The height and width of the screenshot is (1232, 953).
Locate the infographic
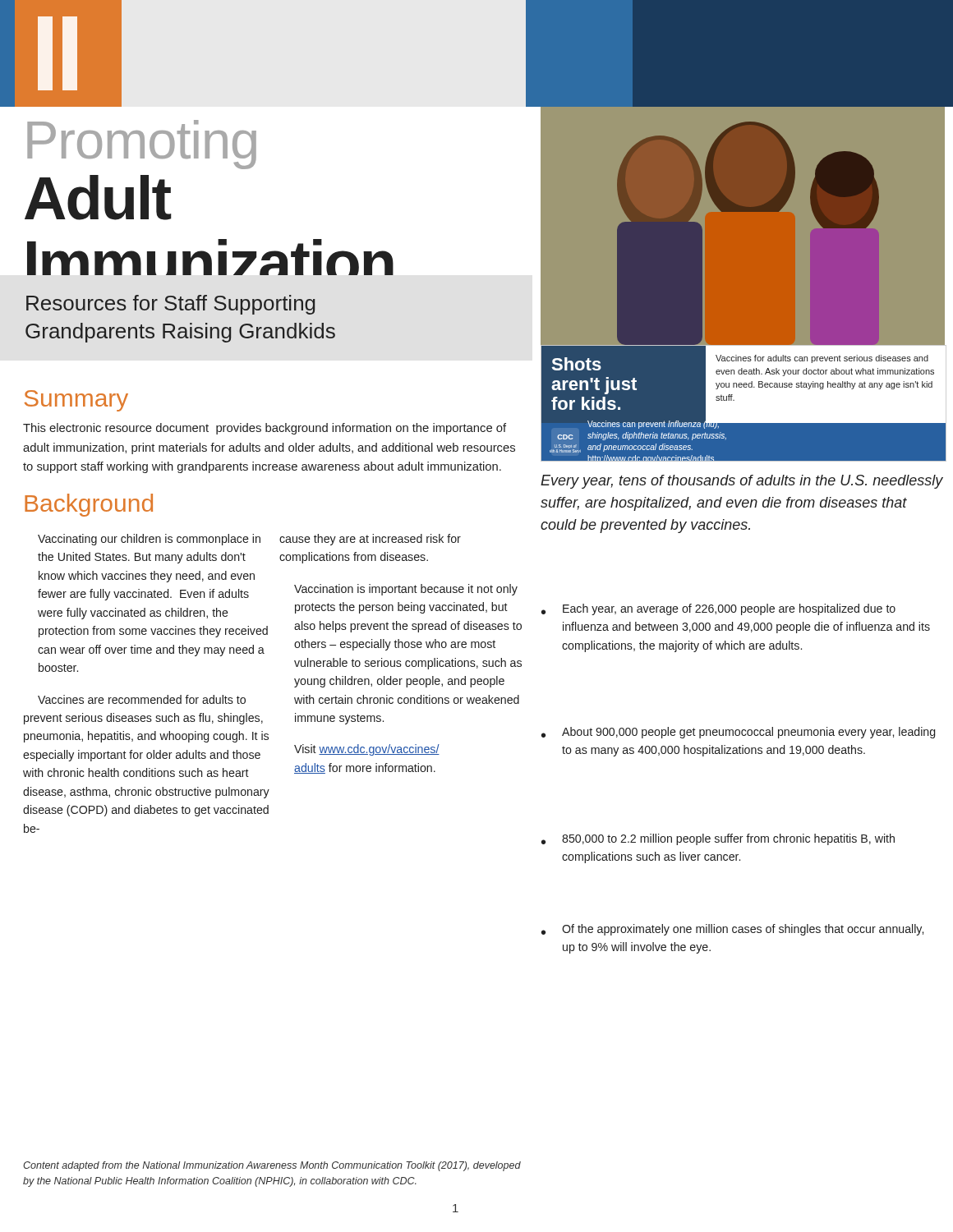[x=743, y=403]
